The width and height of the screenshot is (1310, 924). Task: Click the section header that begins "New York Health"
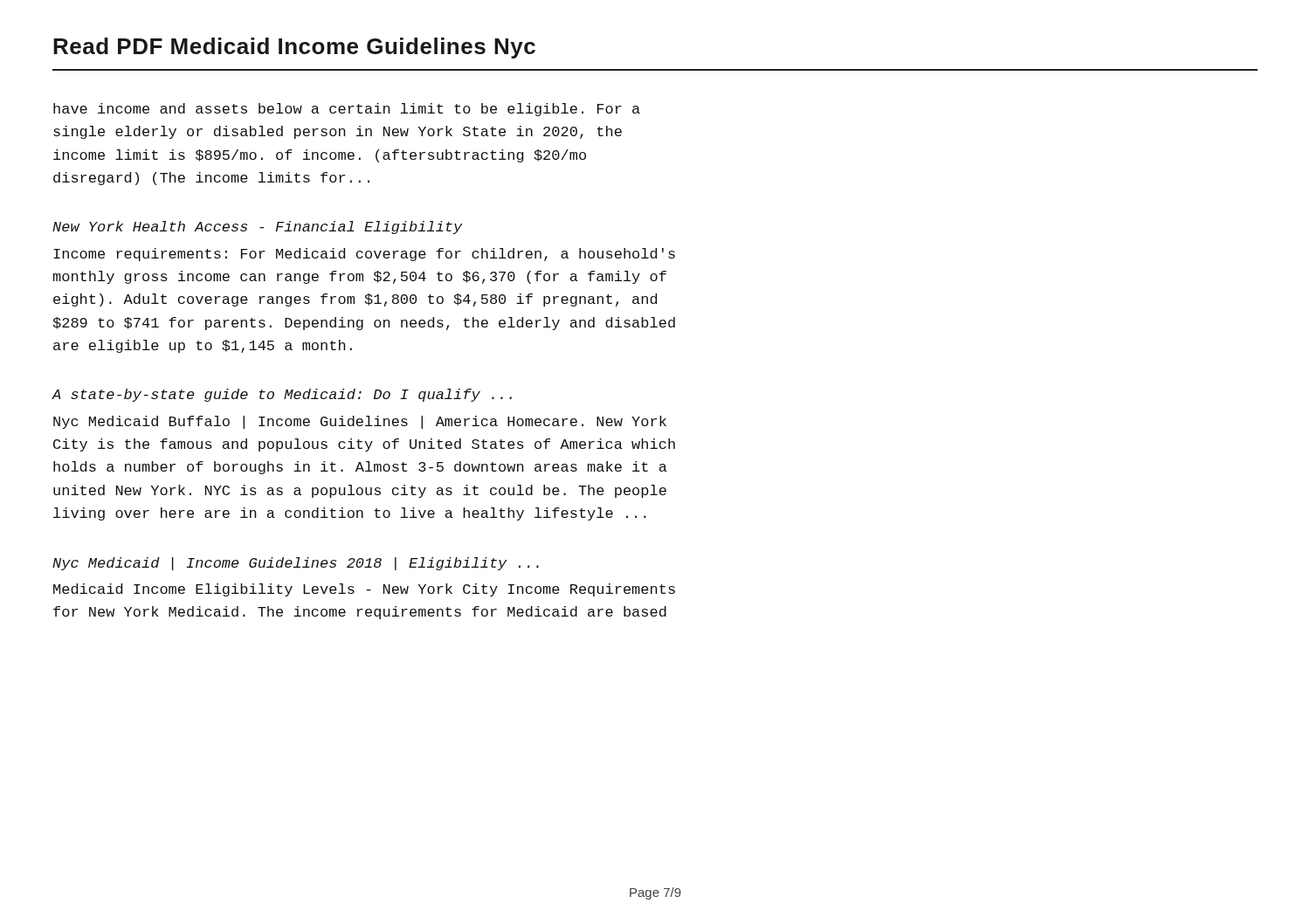tap(655, 286)
